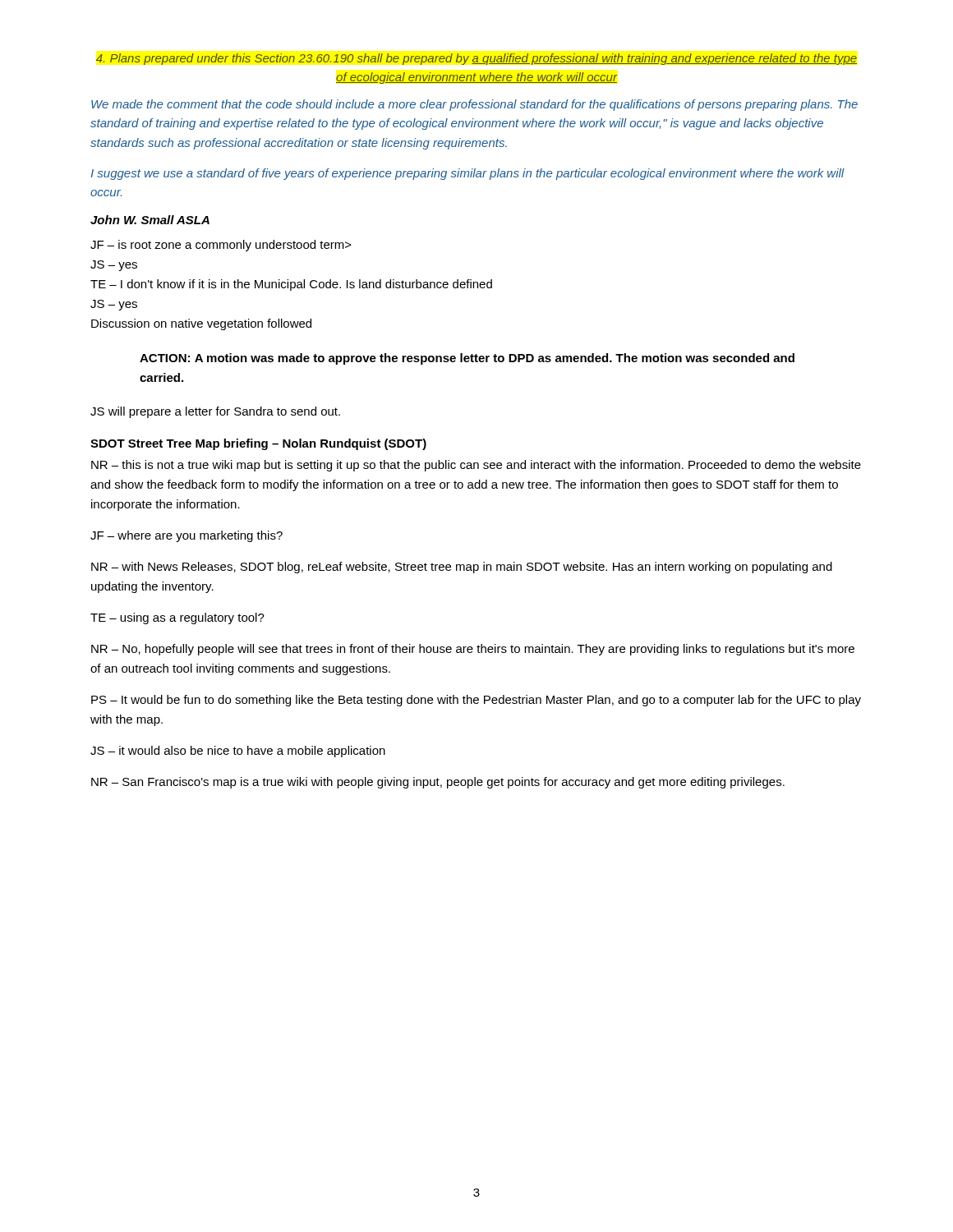Select the text block with the text "NR – San Francisco's map is a"
The height and width of the screenshot is (1232, 953).
[x=438, y=781]
